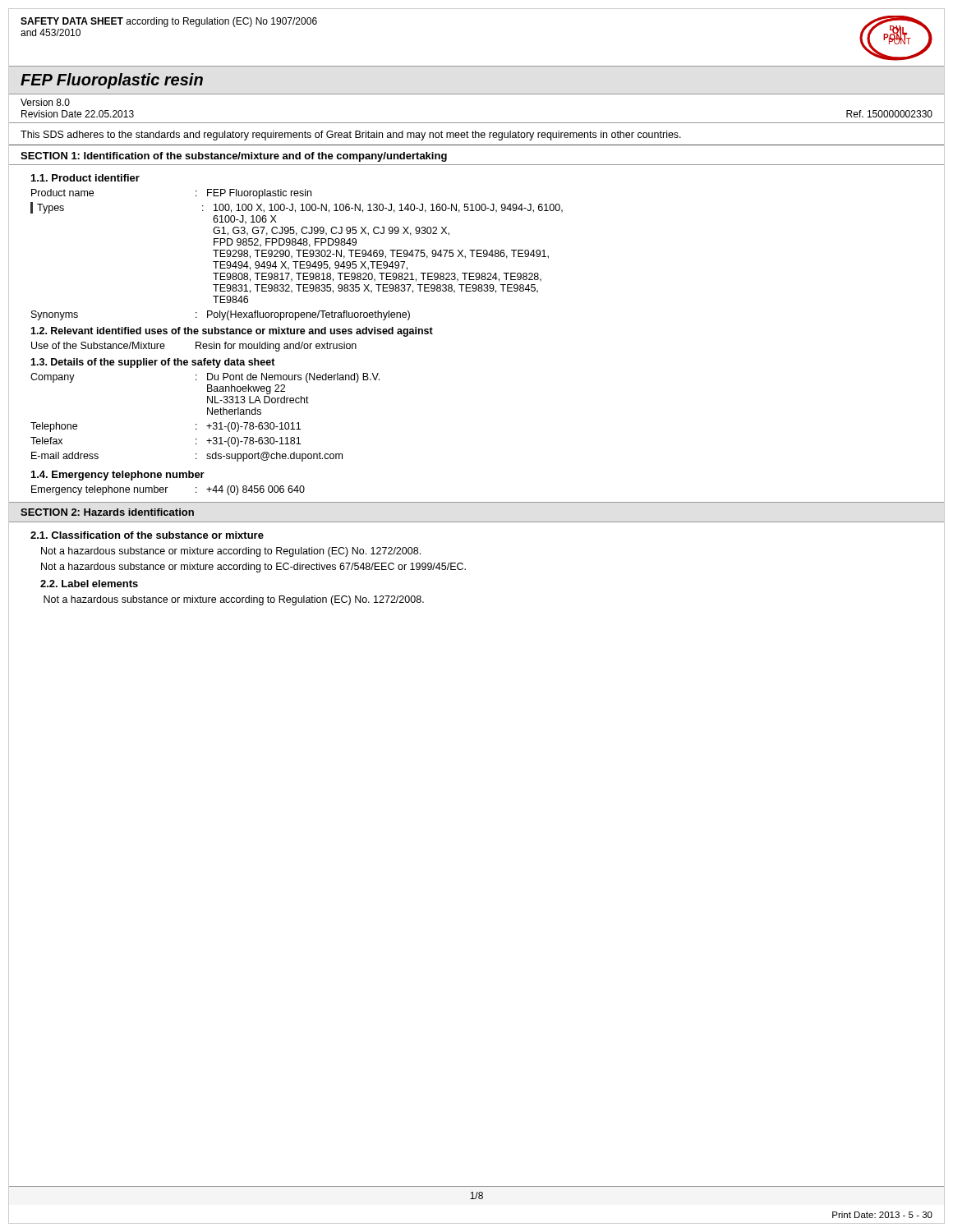Find the region starting "SECTION 2: Hazards identification"
Viewport: 953px width, 1232px height.
click(x=107, y=512)
